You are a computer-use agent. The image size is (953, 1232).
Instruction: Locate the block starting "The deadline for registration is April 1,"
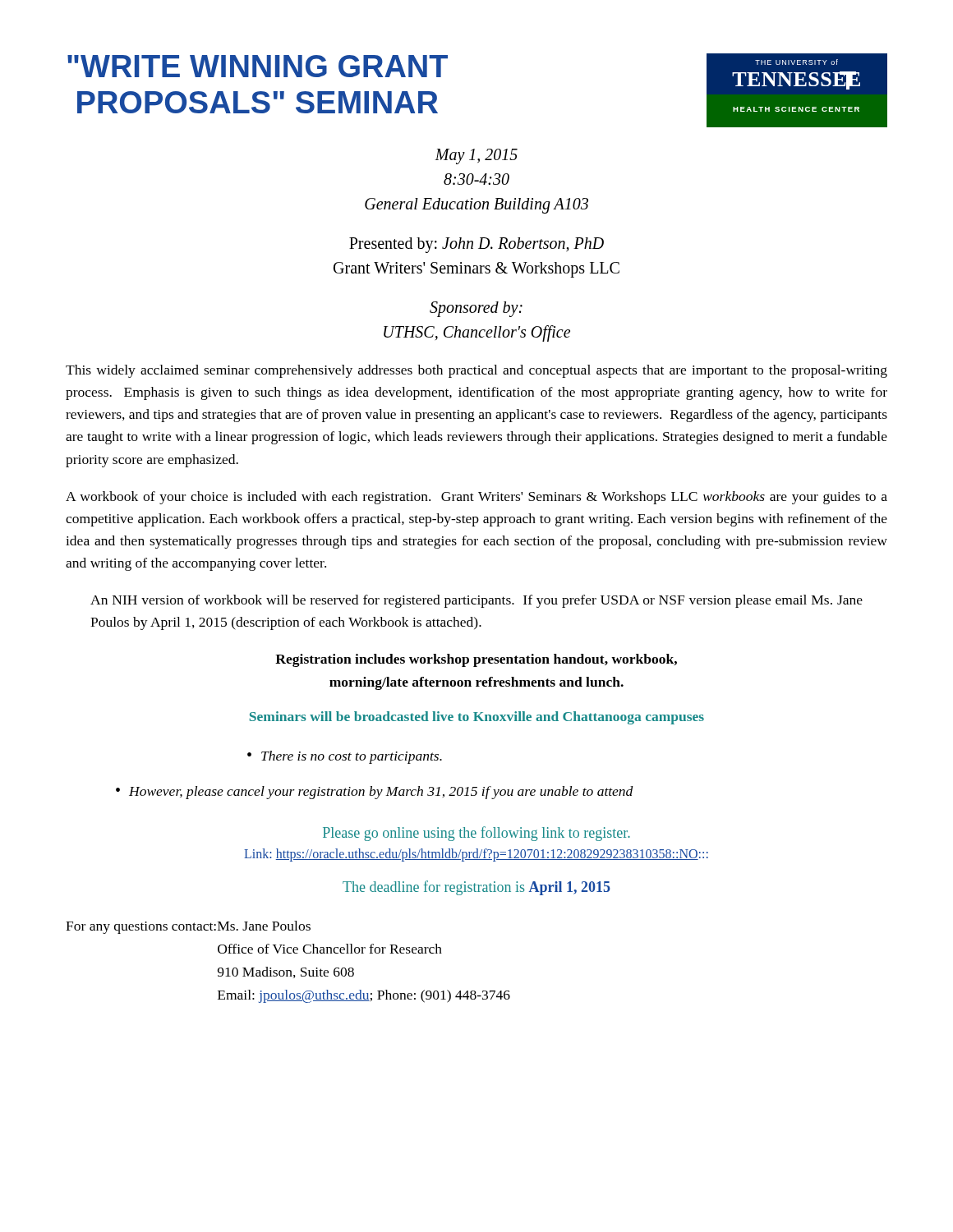click(x=476, y=887)
